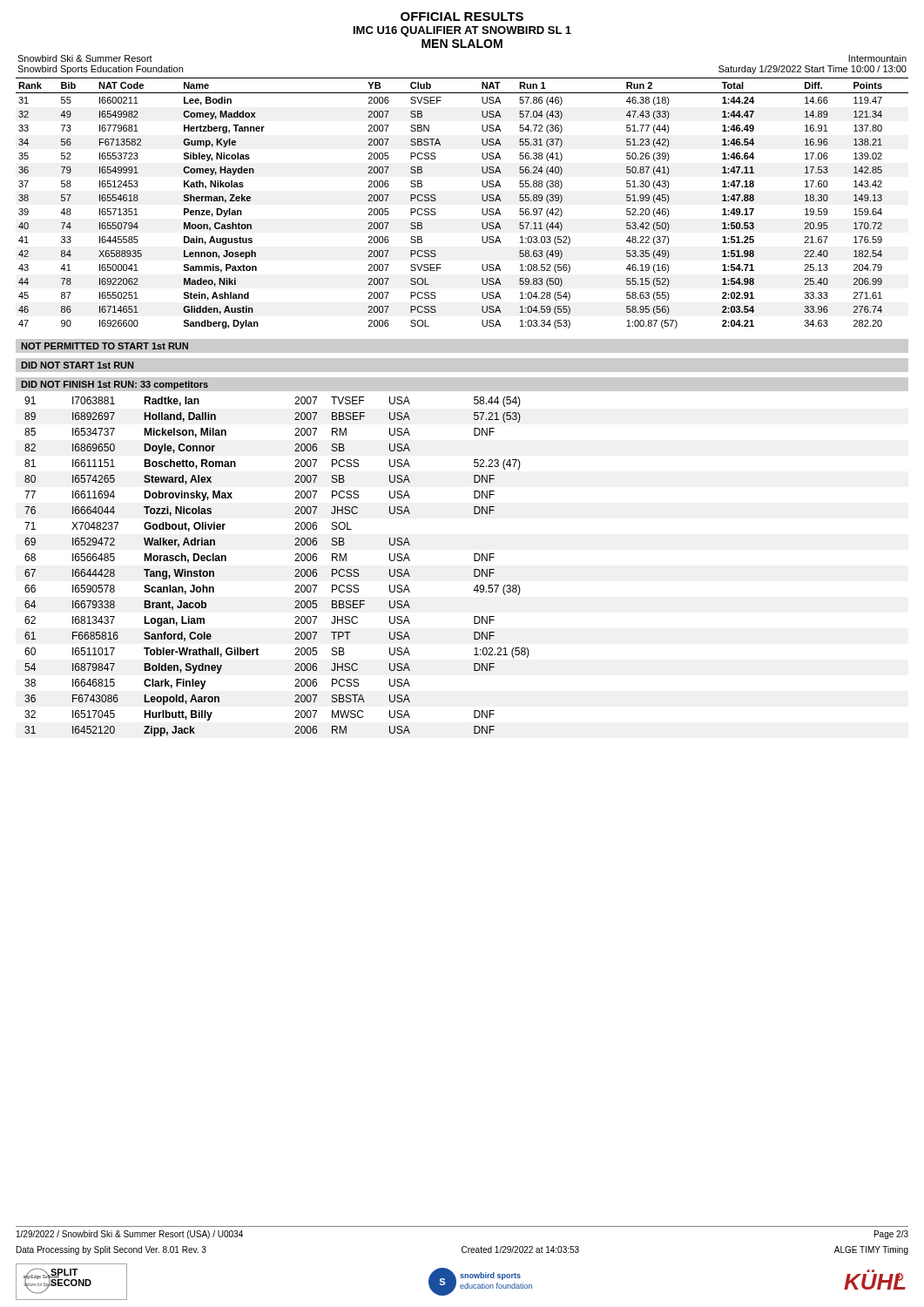Click on the table containing "Tang, Winston"
This screenshot has height=1307, width=924.
pos(462,566)
